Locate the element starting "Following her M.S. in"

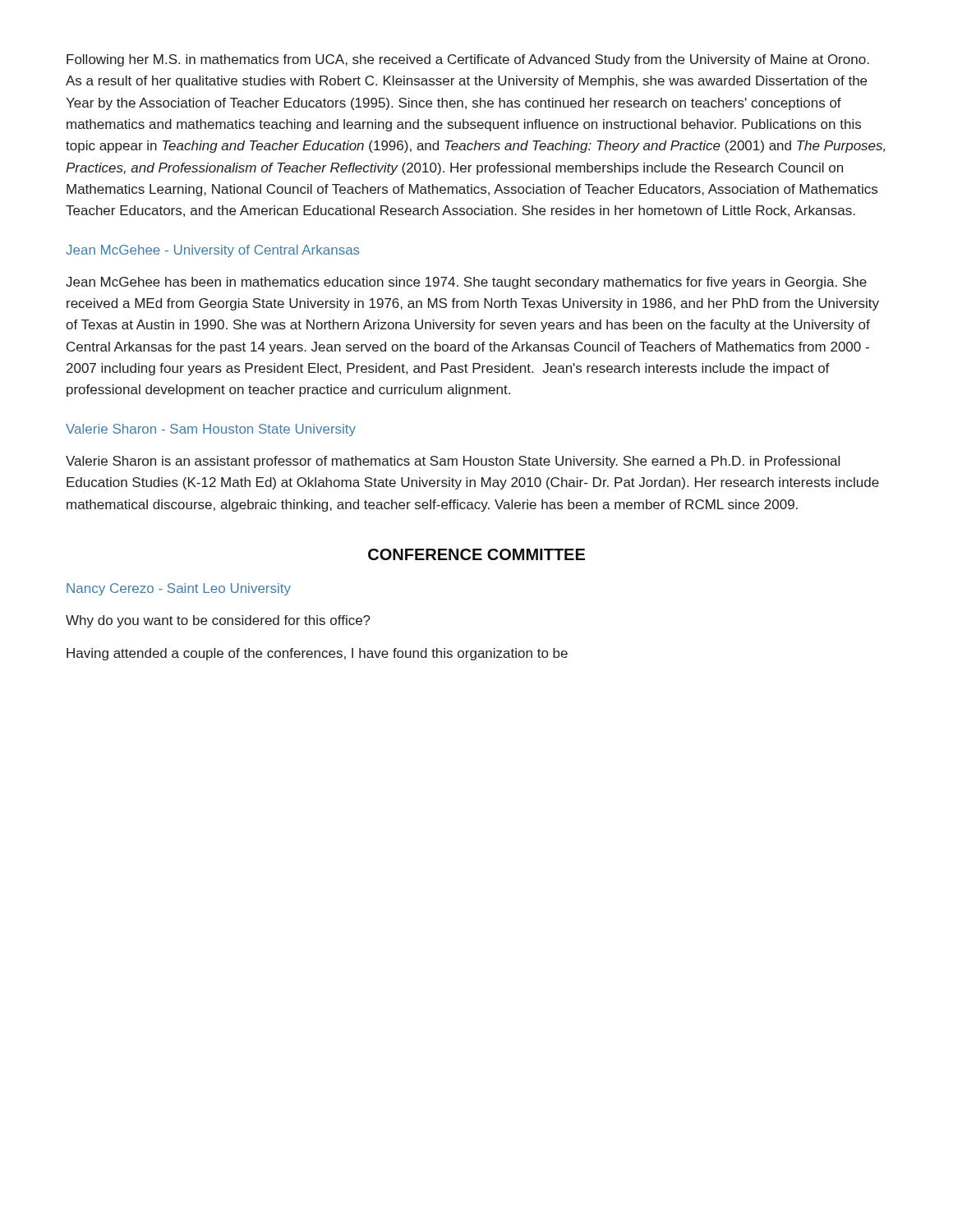476,135
